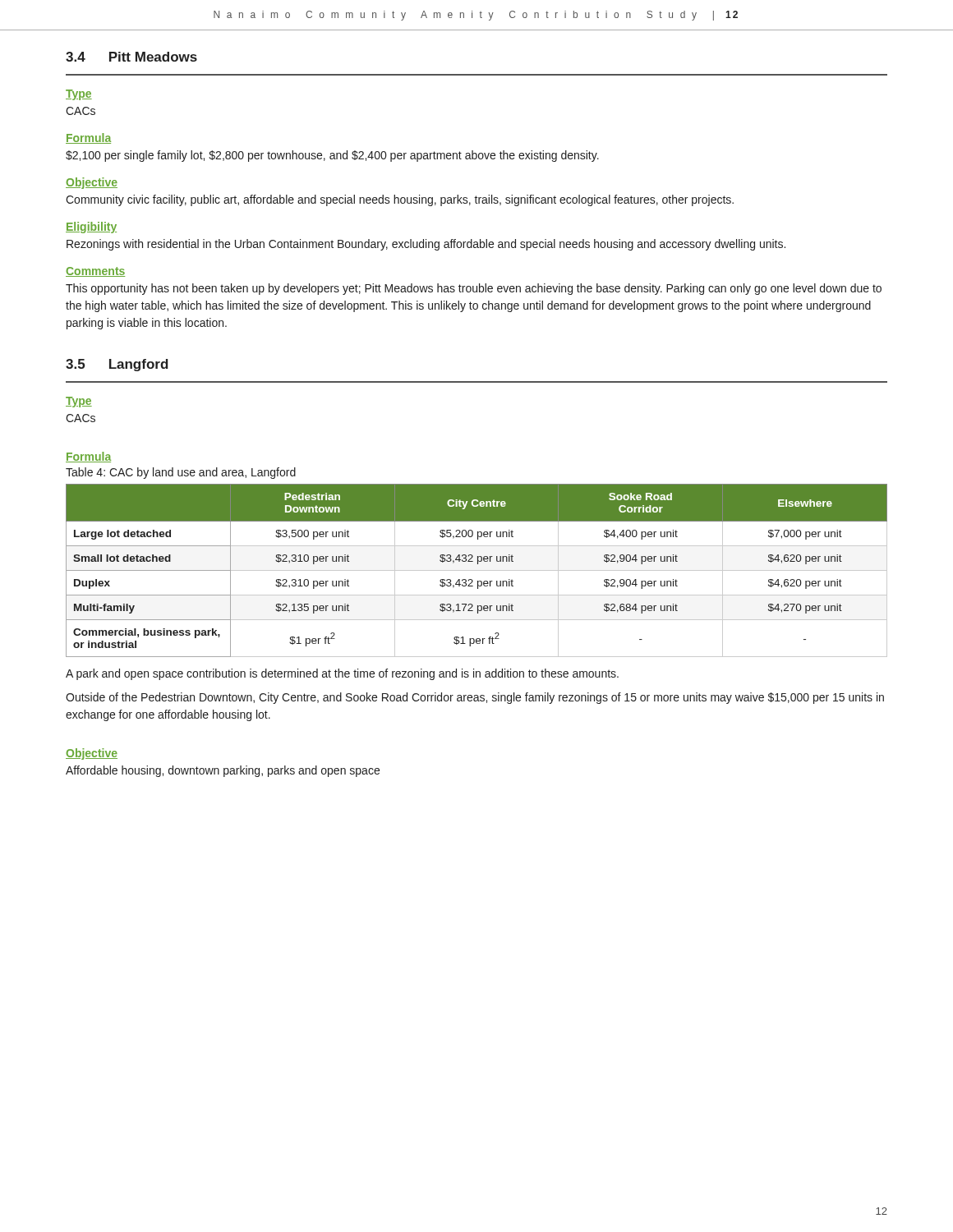This screenshot has height=1232, width=953.
Task: Locate the text starting "Table 4: CAC"
Action: point(181,472)
